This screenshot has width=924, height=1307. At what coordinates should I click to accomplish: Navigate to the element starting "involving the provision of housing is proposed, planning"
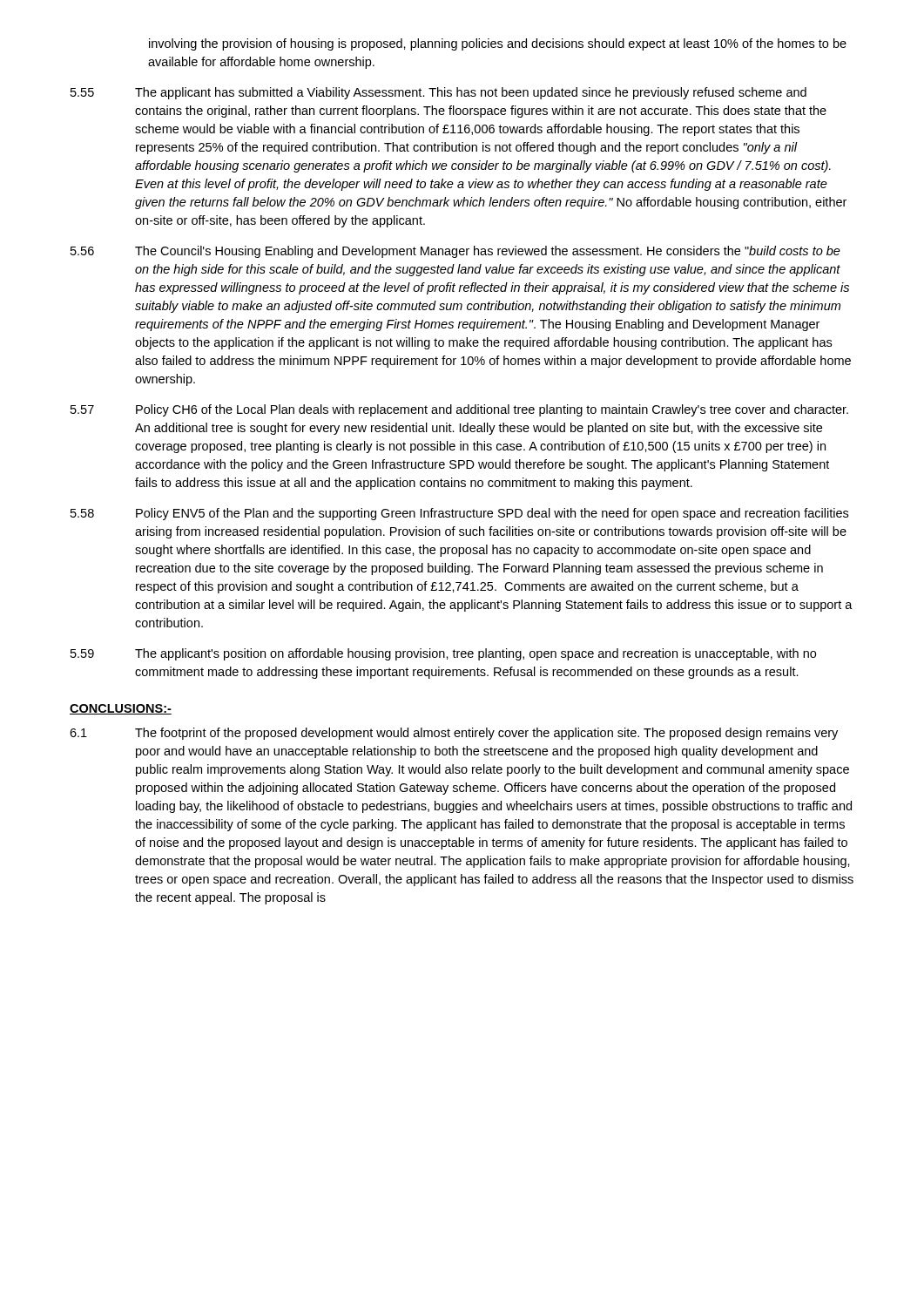point(497,53)
